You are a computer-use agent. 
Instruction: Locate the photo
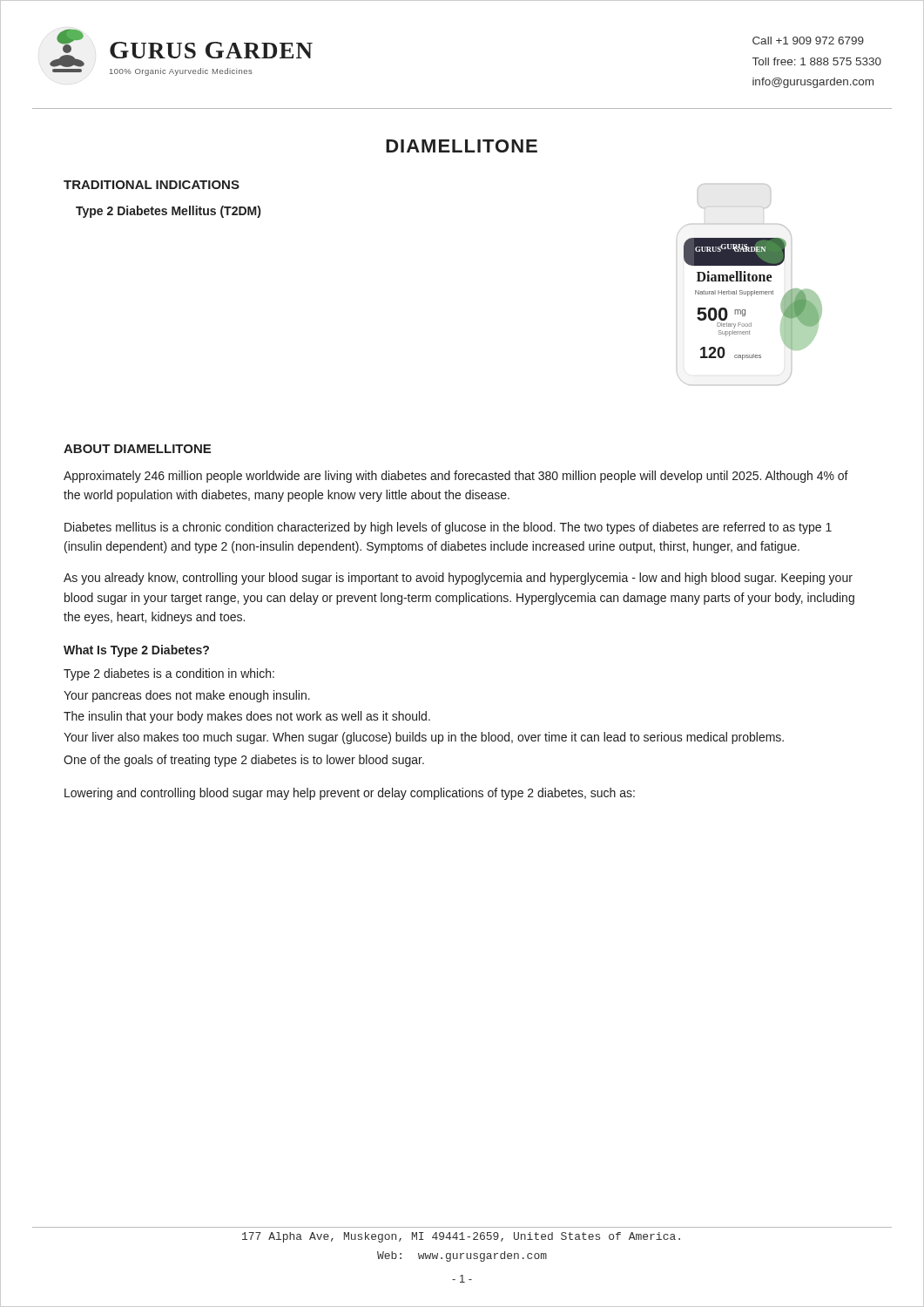pyautogui.click(x=734, y=292)
